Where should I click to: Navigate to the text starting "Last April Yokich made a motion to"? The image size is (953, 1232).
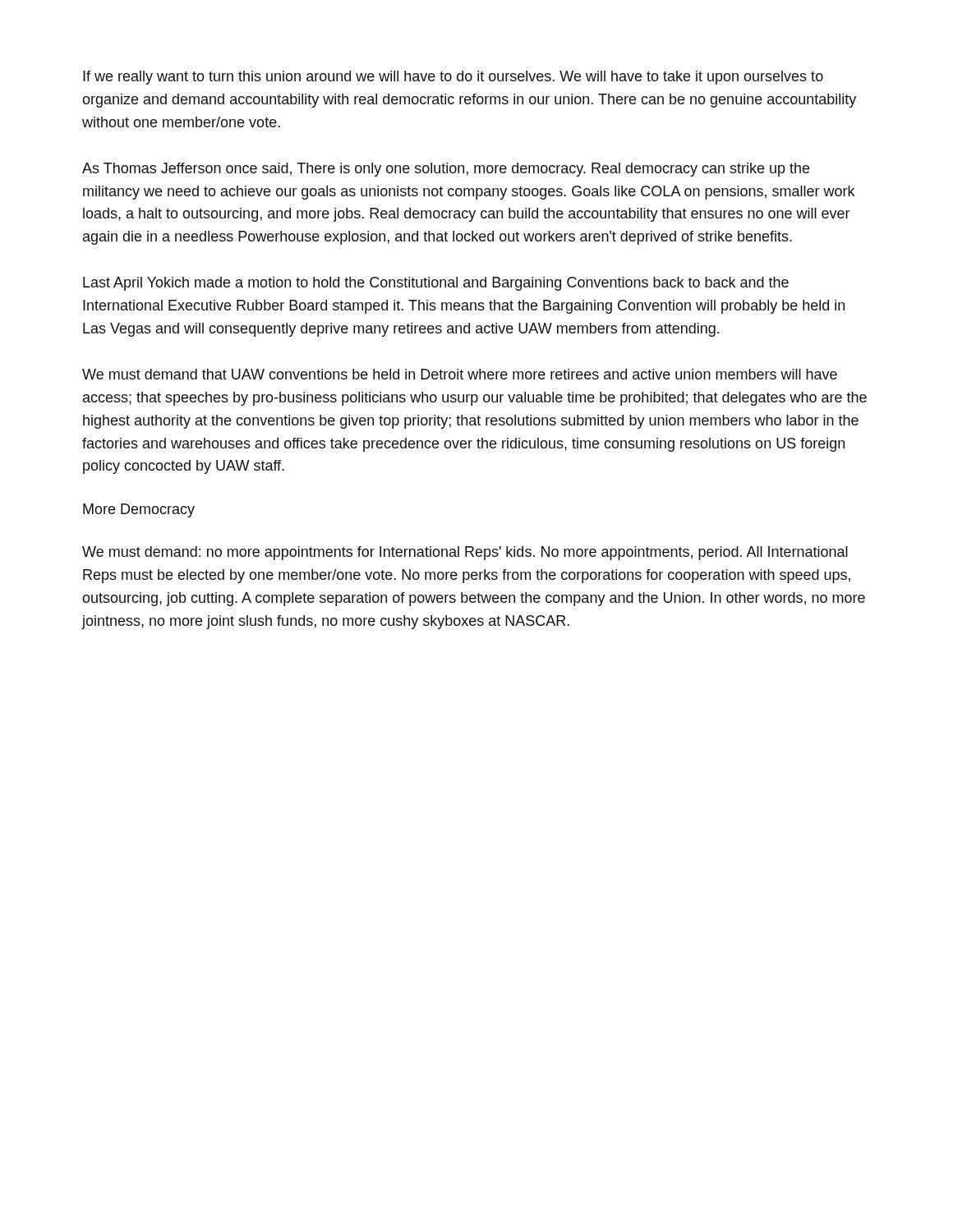[x=464, y=306]
